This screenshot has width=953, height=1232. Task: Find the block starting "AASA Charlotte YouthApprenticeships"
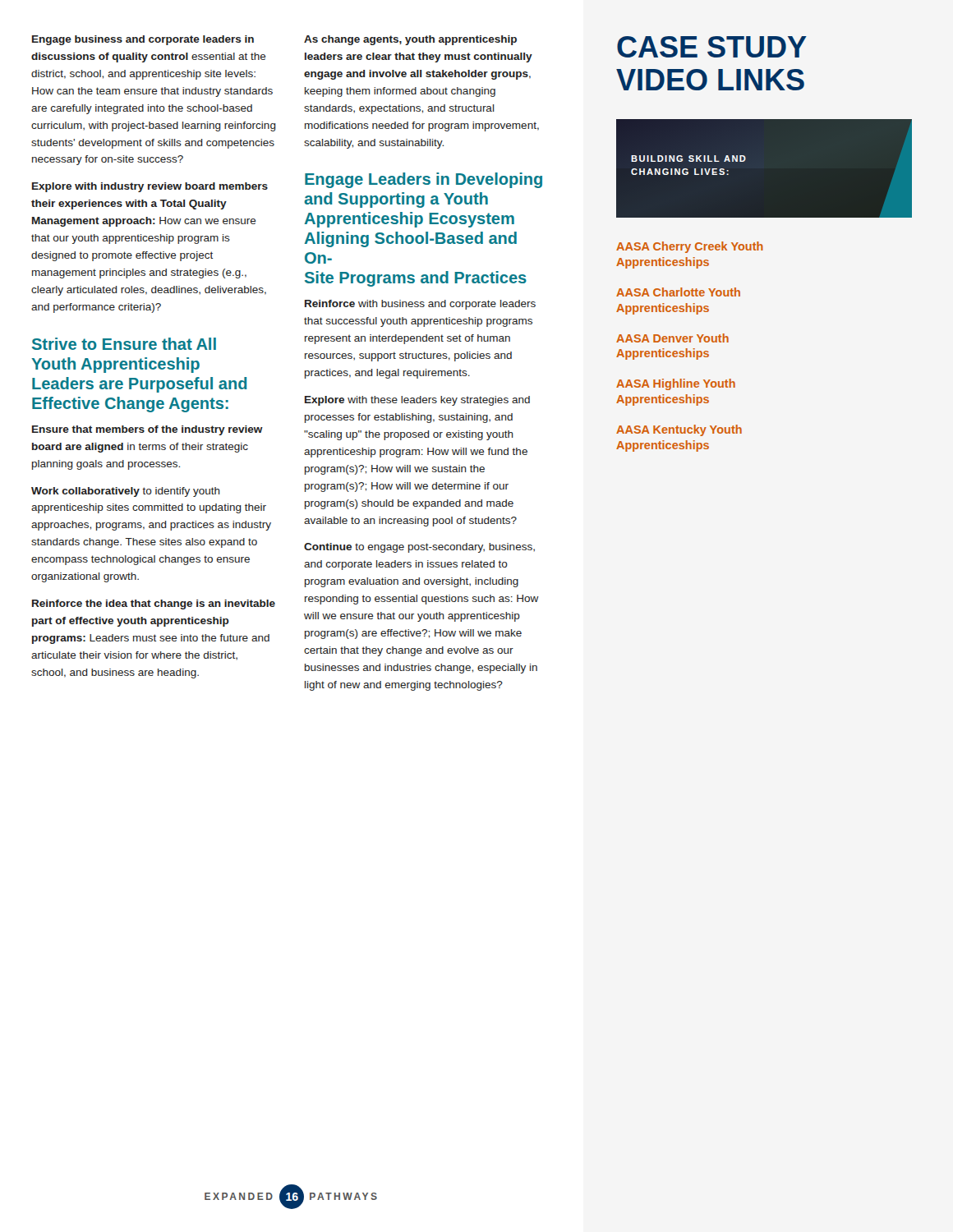click(x=679, y=300)
